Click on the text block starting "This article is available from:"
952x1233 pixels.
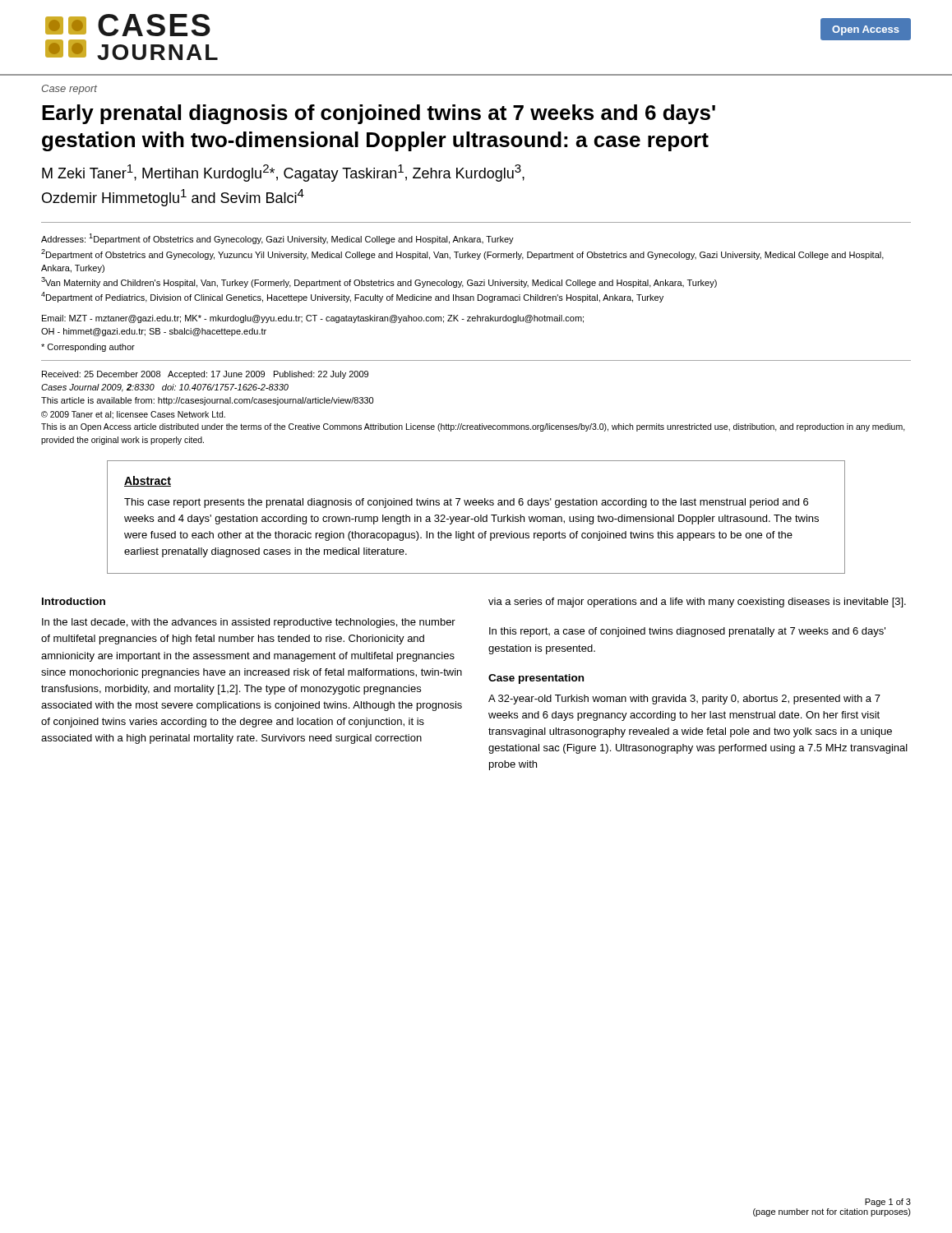point(207,400)
